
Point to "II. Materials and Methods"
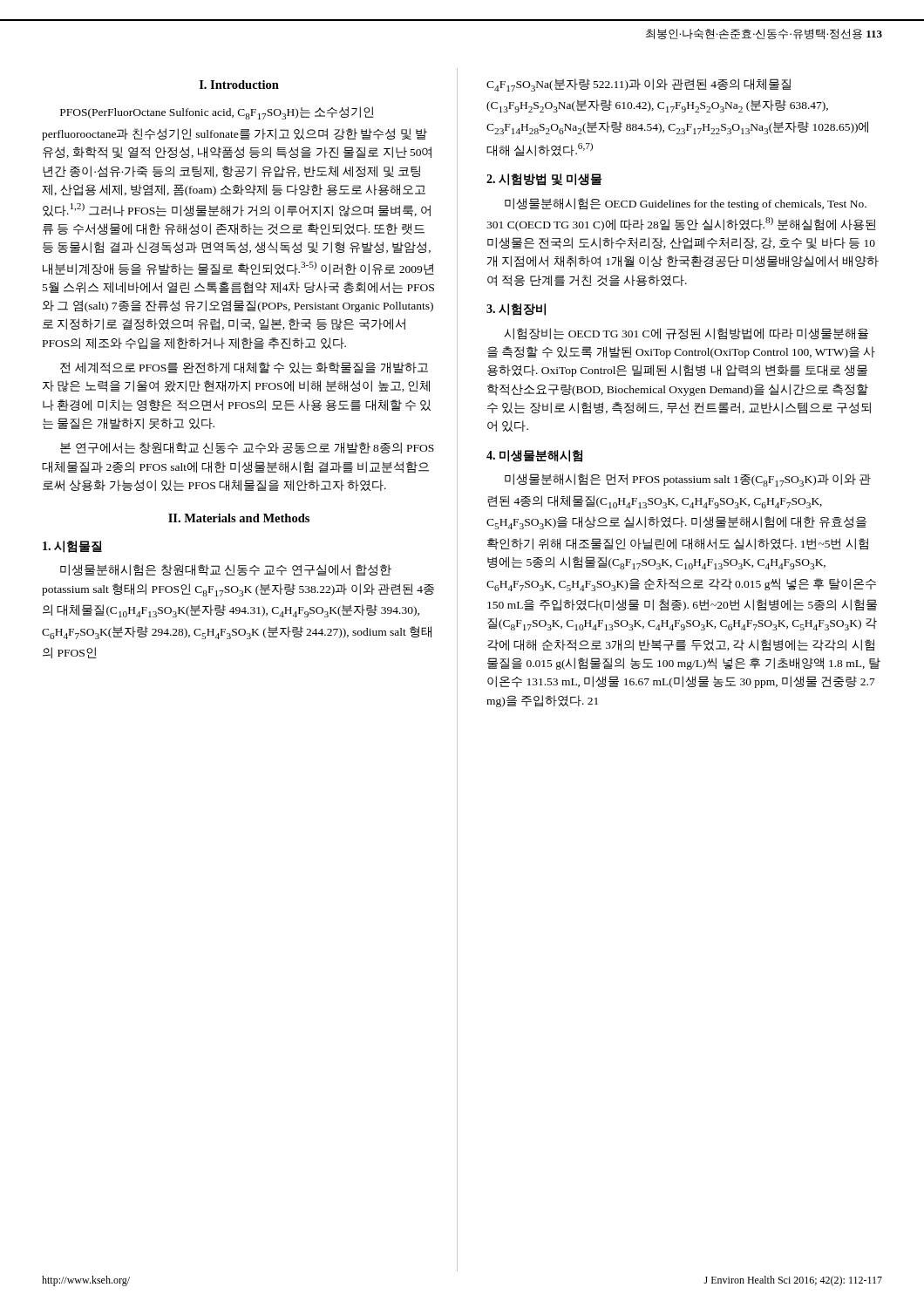pyautogui.click(x=239, y=518)
